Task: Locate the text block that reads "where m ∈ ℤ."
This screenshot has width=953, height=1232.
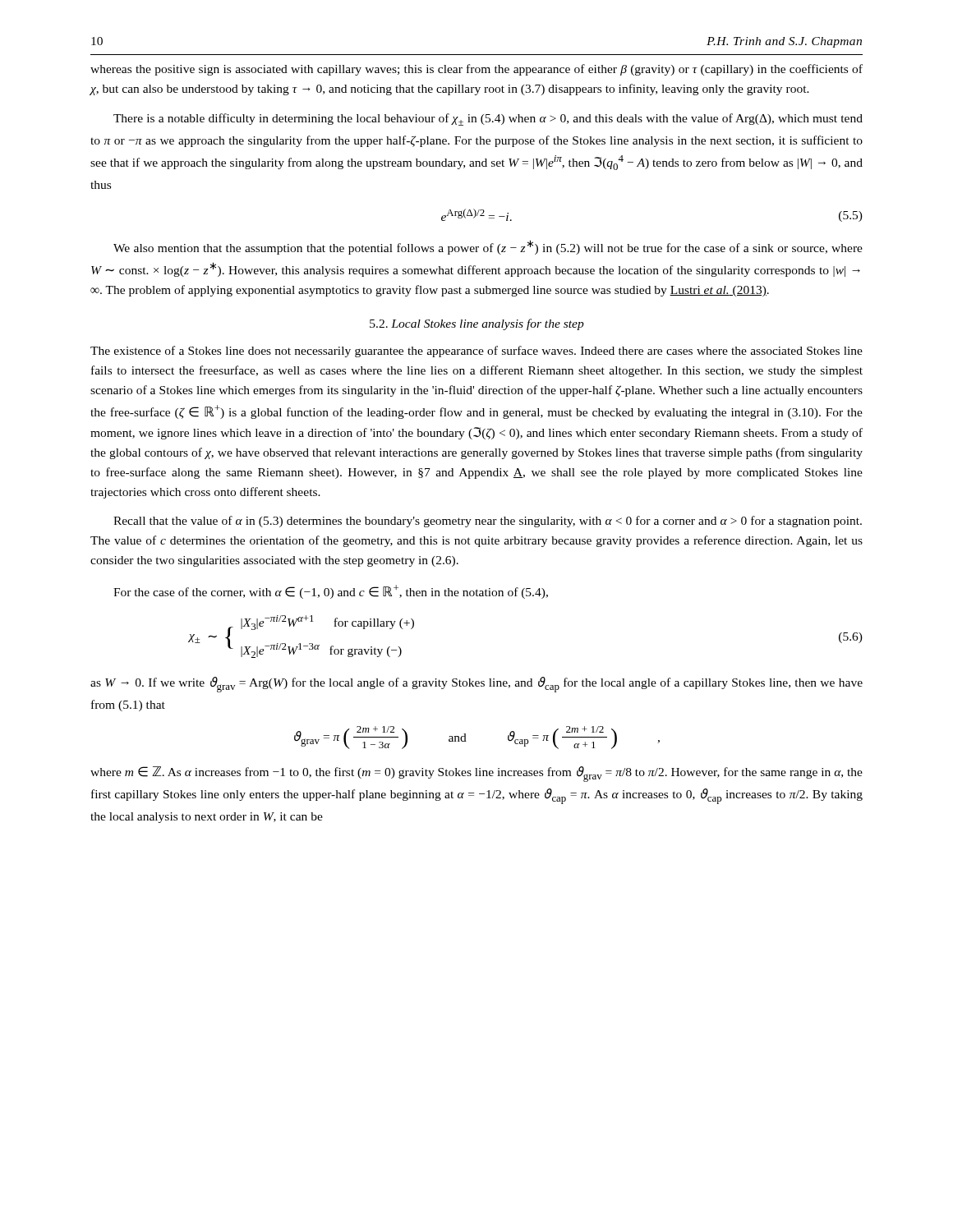Action: [476, 794]
